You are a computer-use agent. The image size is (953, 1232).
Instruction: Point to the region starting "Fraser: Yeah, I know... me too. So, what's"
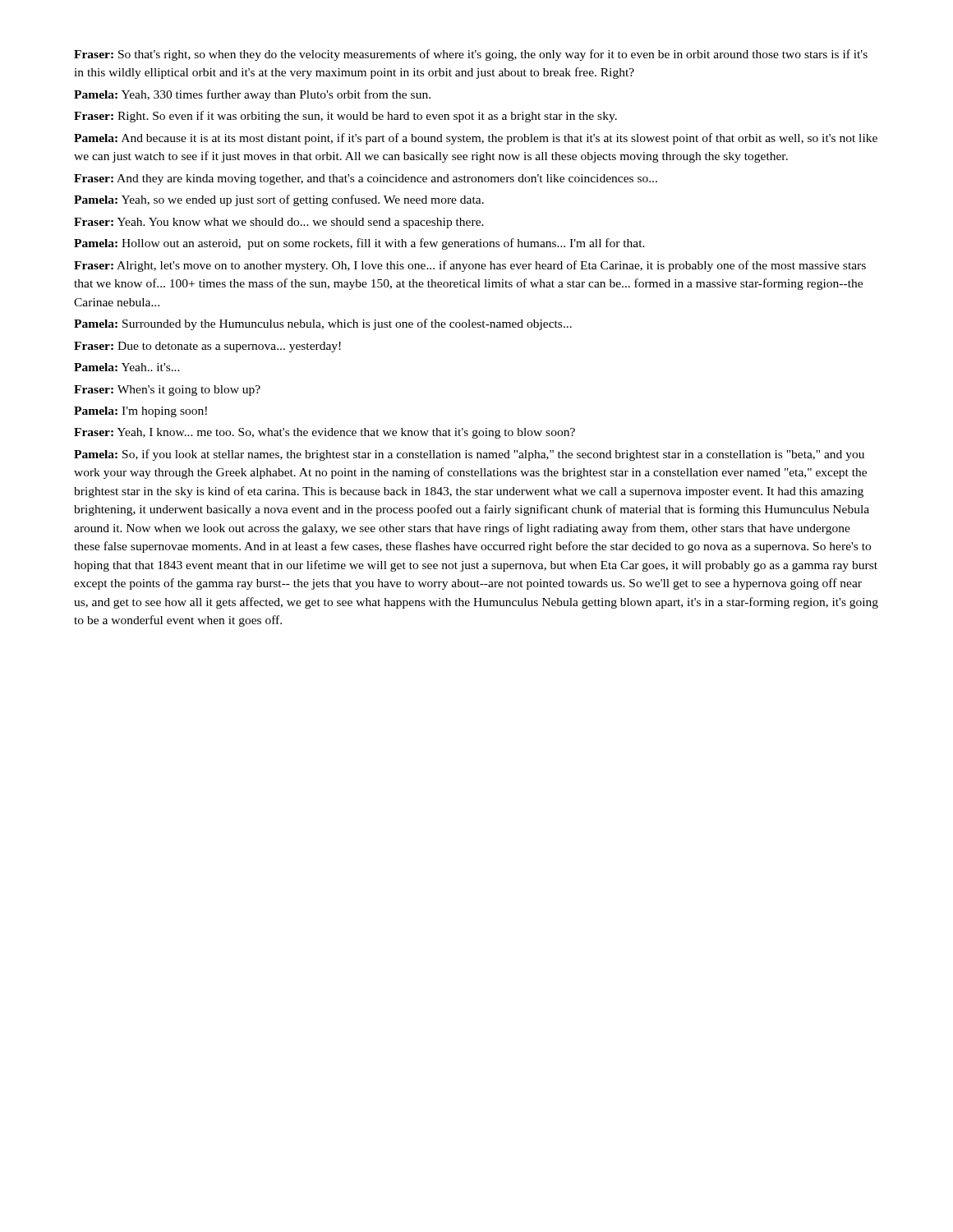click(476, 433)
